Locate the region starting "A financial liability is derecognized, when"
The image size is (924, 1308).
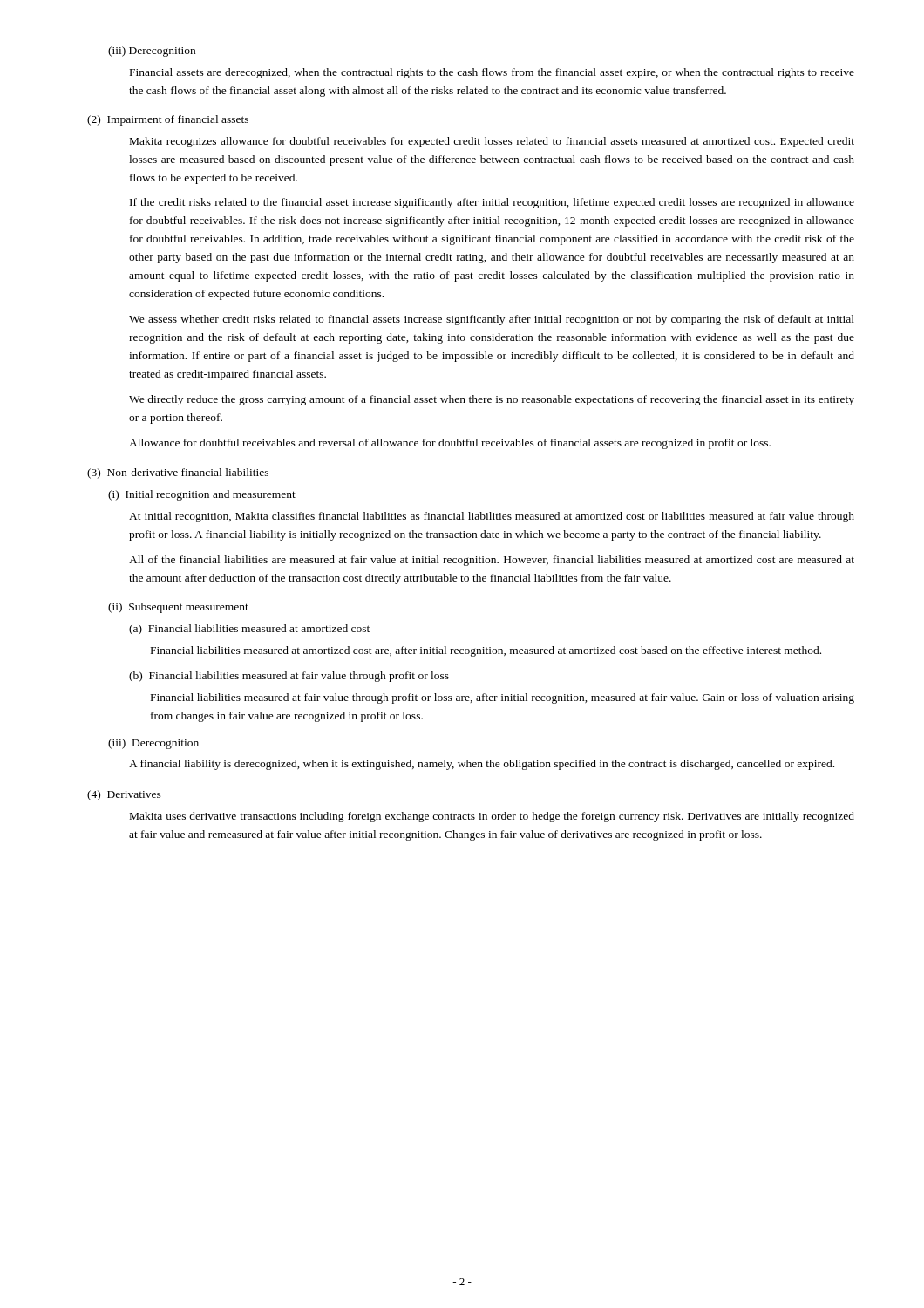tap(482, 764)
